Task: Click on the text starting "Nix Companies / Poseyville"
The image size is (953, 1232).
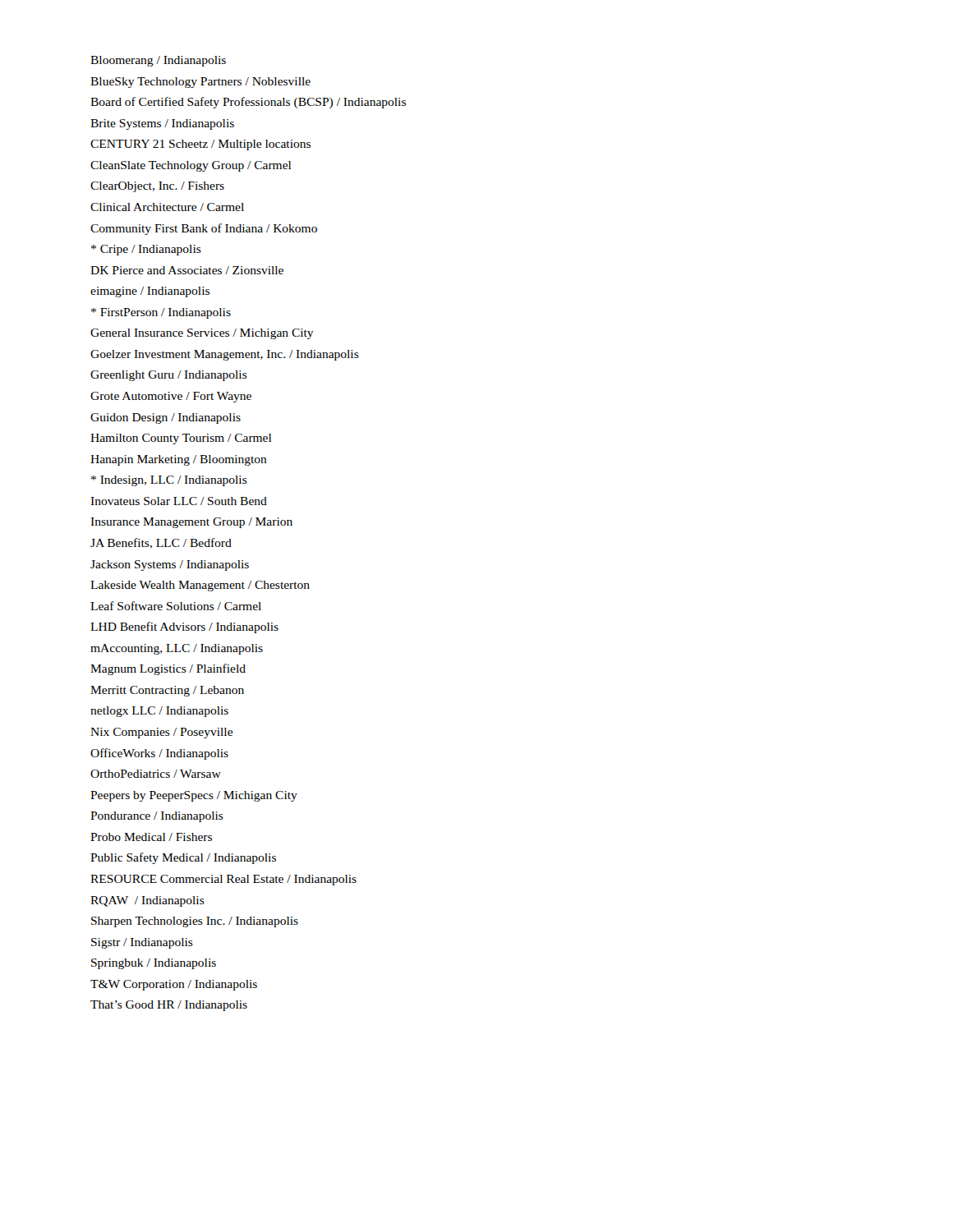Action: pos(162,731)
